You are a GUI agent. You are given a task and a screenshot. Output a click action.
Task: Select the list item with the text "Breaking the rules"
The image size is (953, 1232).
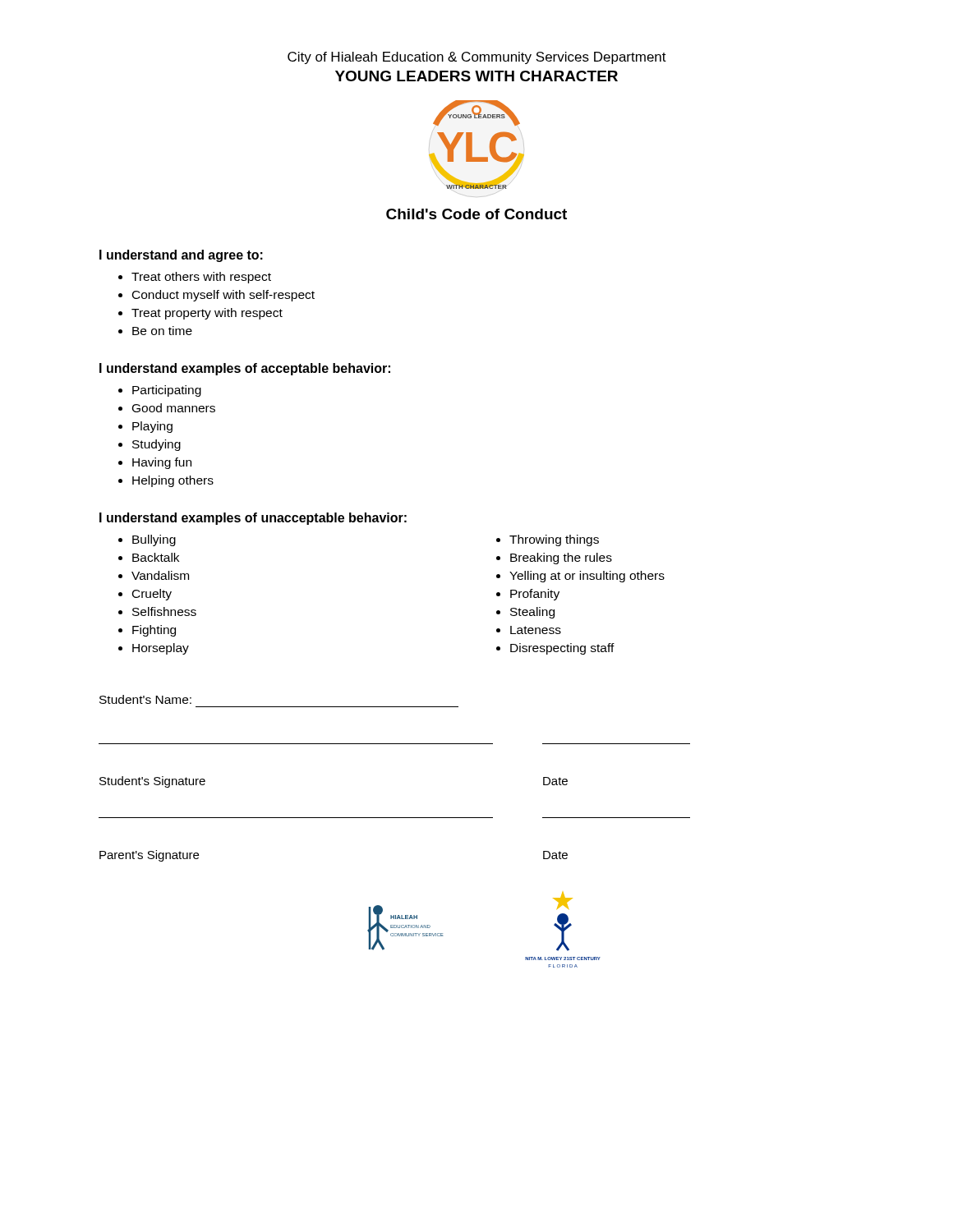[561, 557]
